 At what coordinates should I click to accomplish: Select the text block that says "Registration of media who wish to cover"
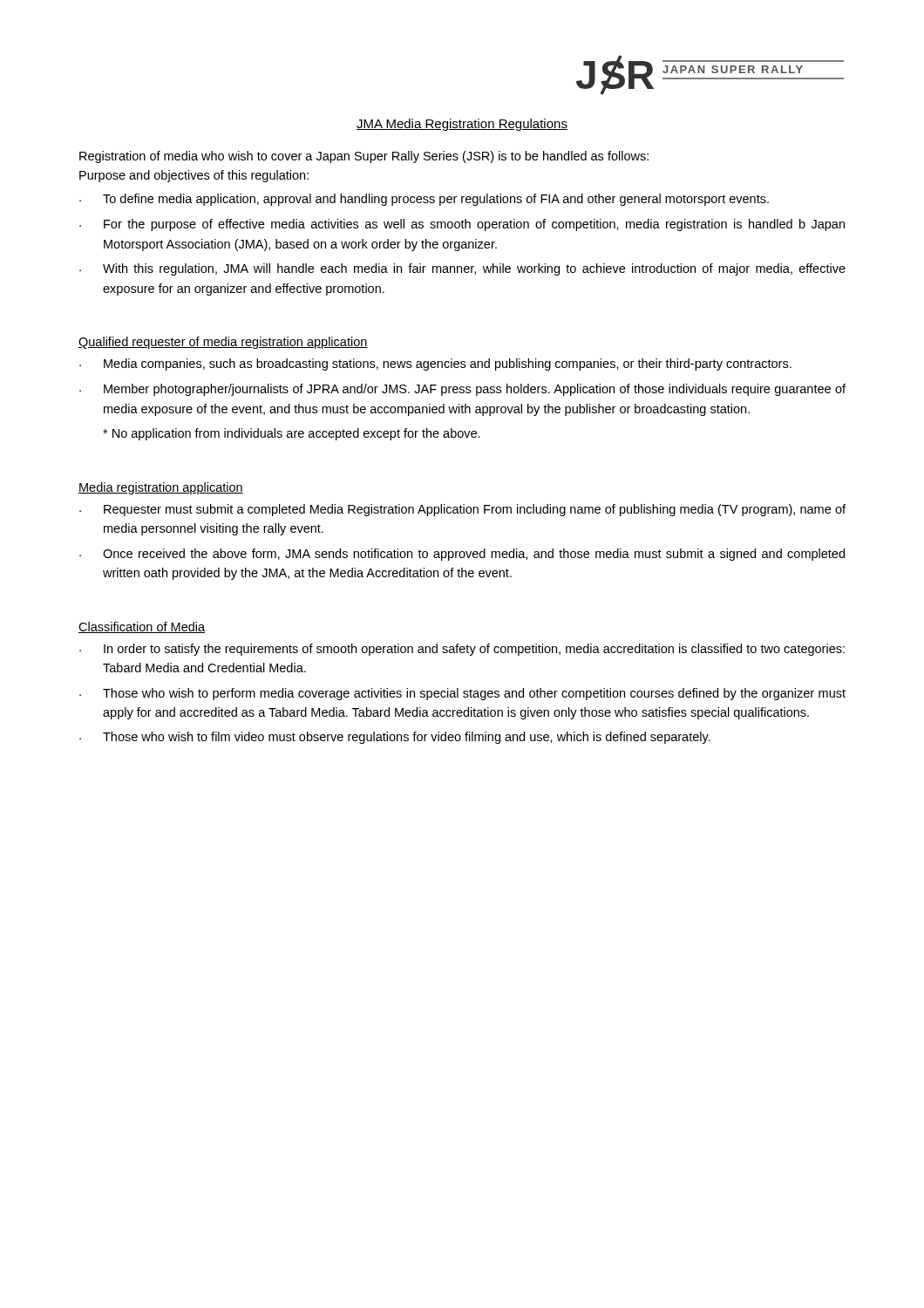[x=364, y=166]
